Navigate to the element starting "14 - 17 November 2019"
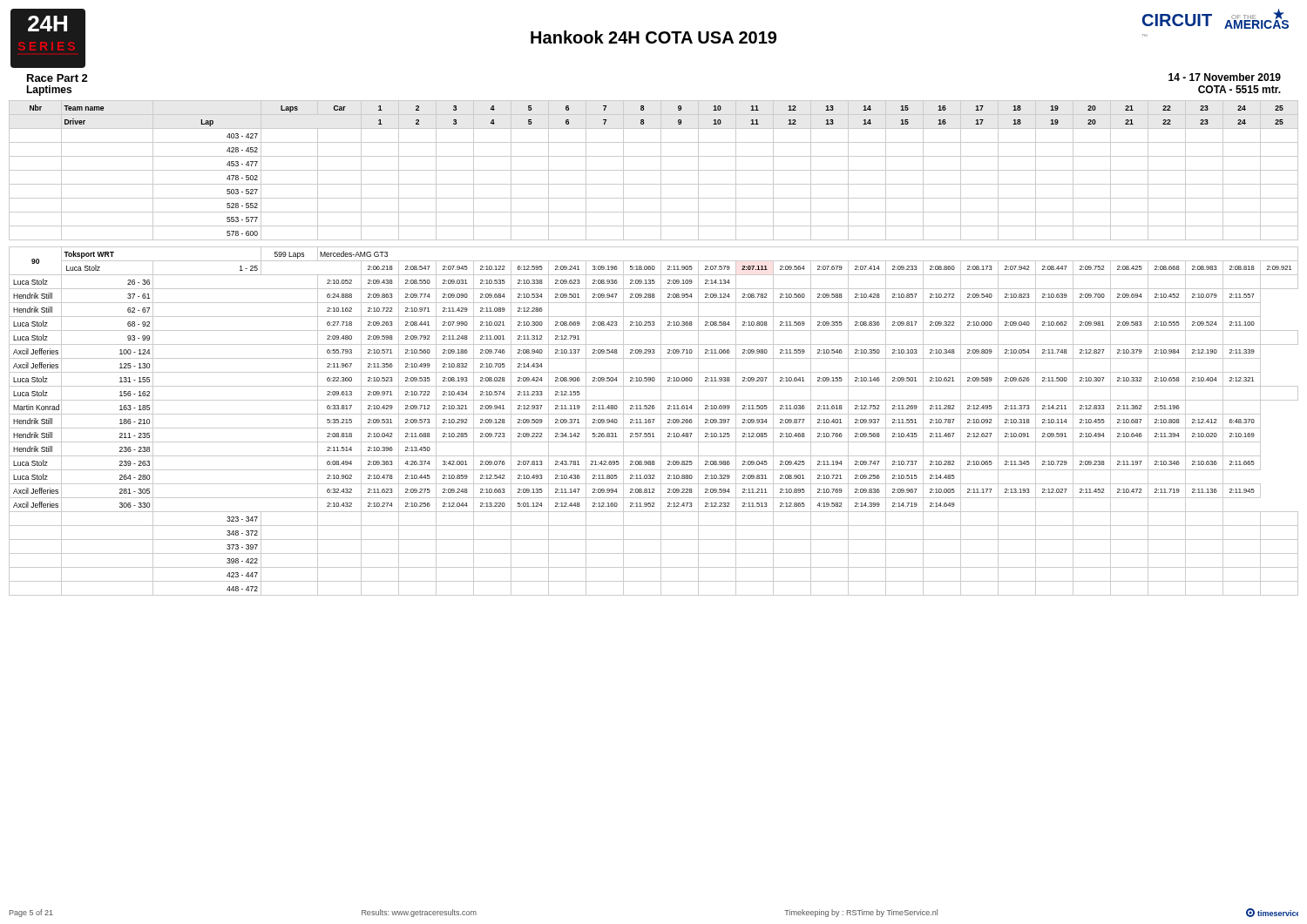Image resolution: width=1307 pixels, height=924 pixels. 1224,78
